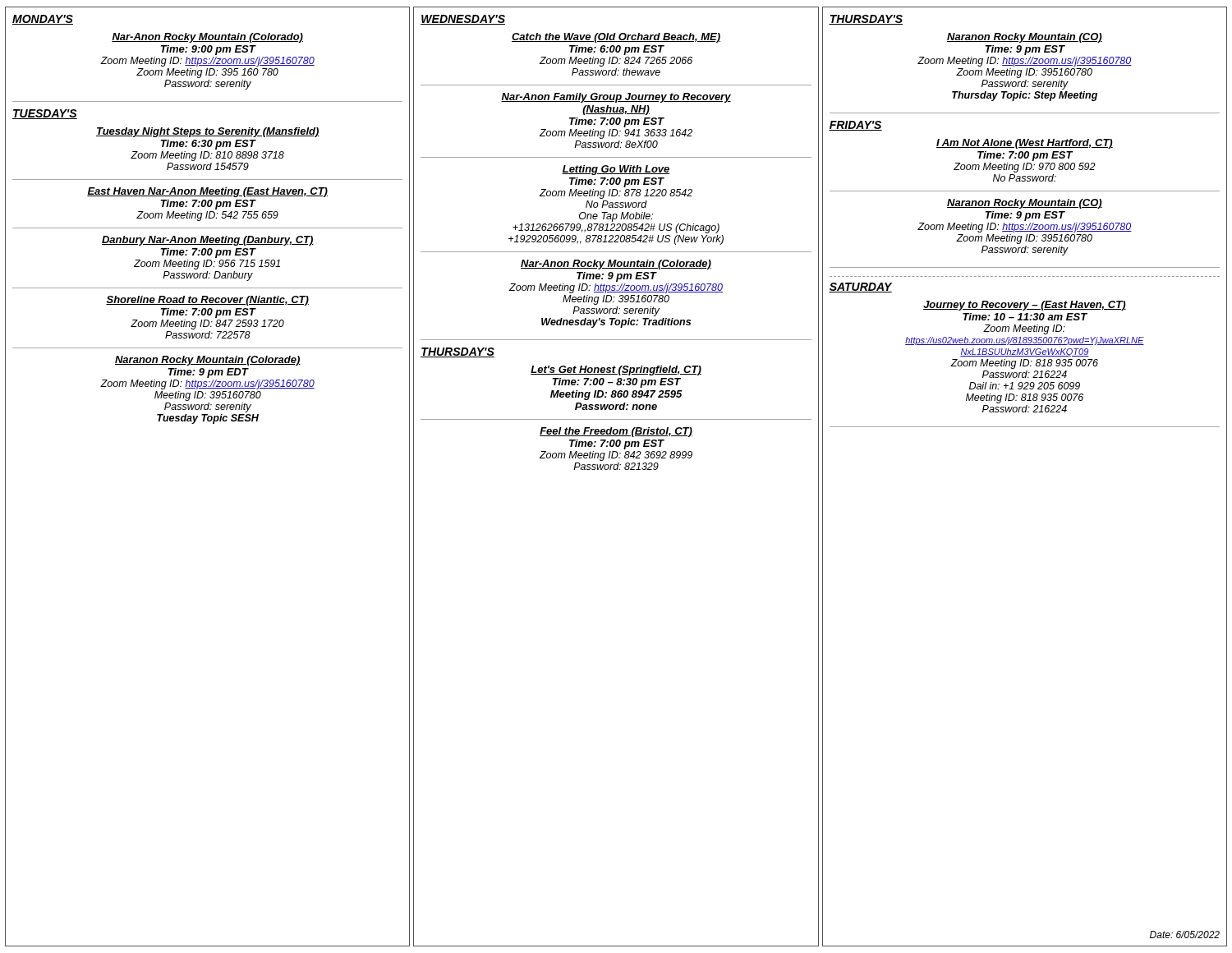Find the text block that says "Tuesday Night Steps to Serenity (Mansfield) Time:"
The image size is (1232, 953).
[208, 149]
